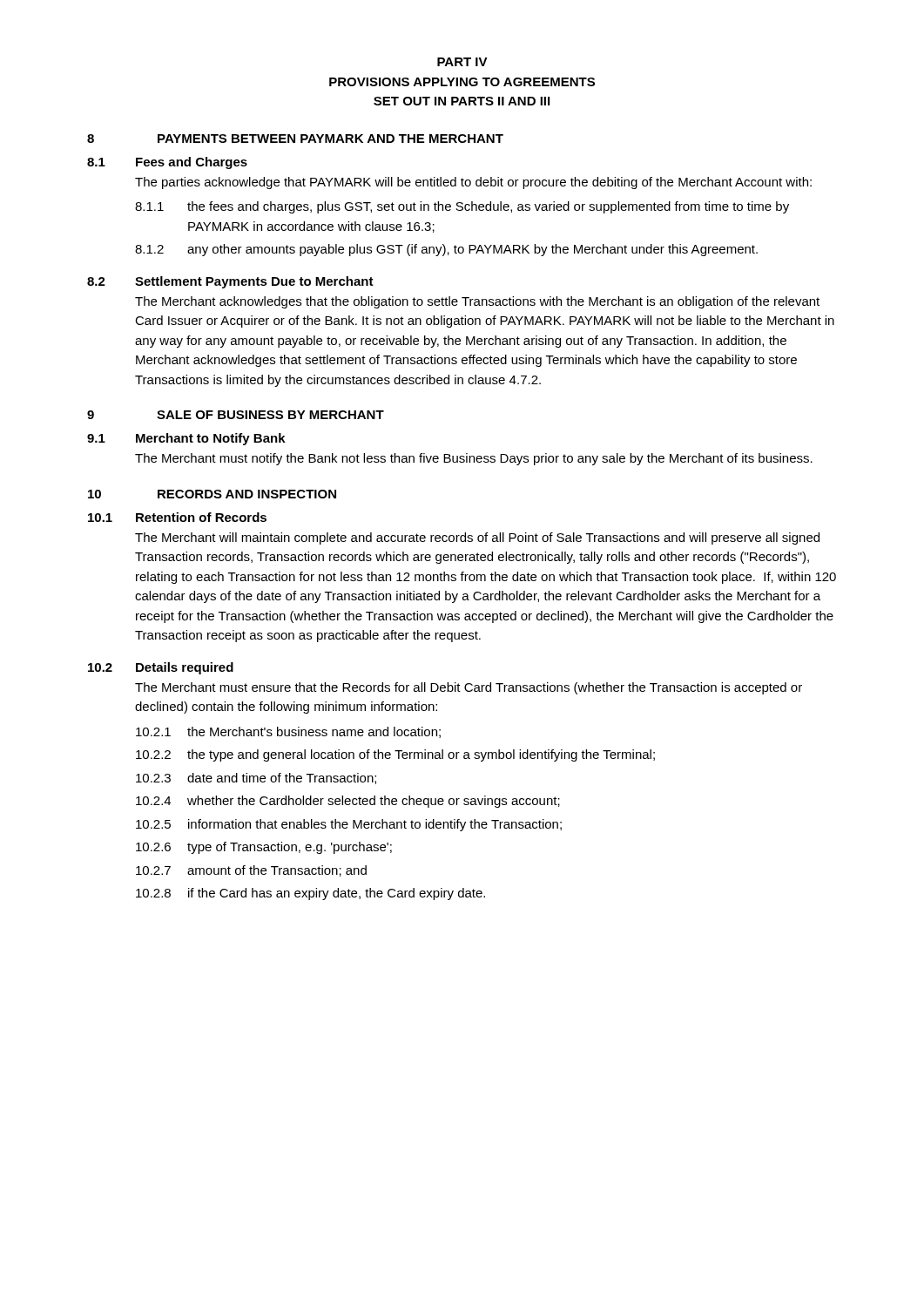Click on the list item containing "10.2.2 the type and"
The width and height of the screenshot is (924, 1307).
[x=486, y=755]
